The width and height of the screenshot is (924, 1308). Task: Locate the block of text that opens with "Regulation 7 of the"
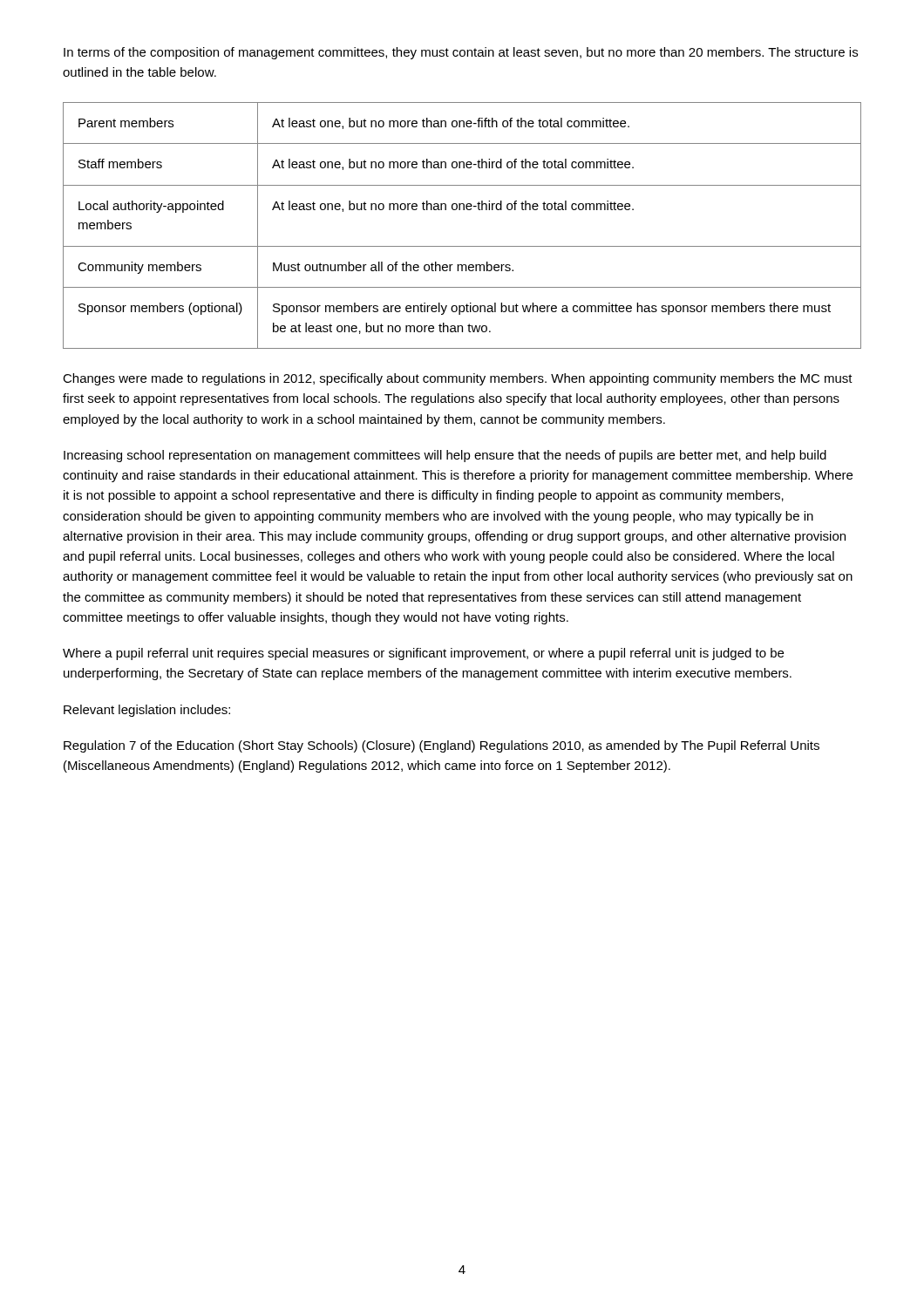(x=441, y=755)
